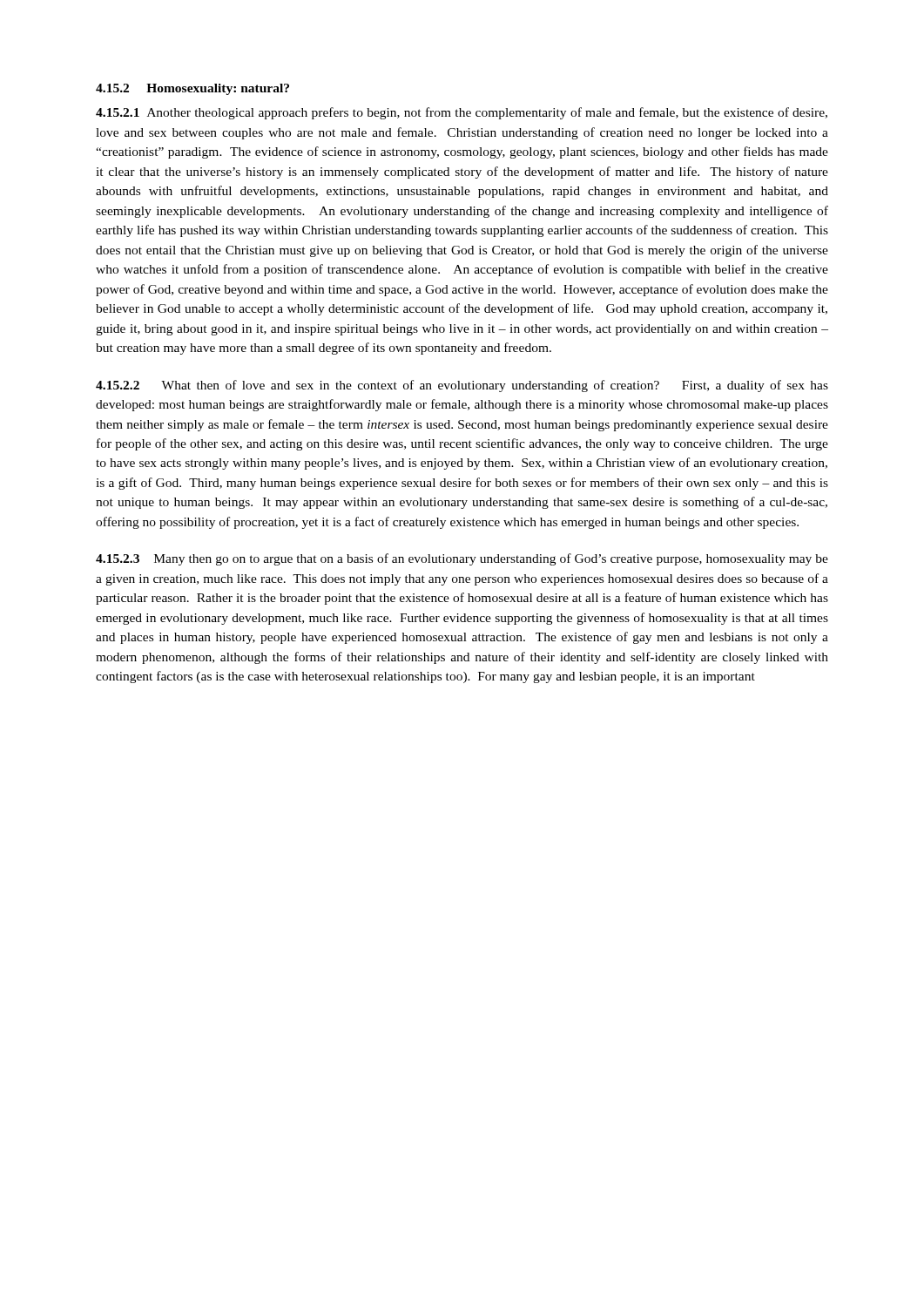Click on the passage starting "15.2.2 What then of love"

tap(462, 453)
